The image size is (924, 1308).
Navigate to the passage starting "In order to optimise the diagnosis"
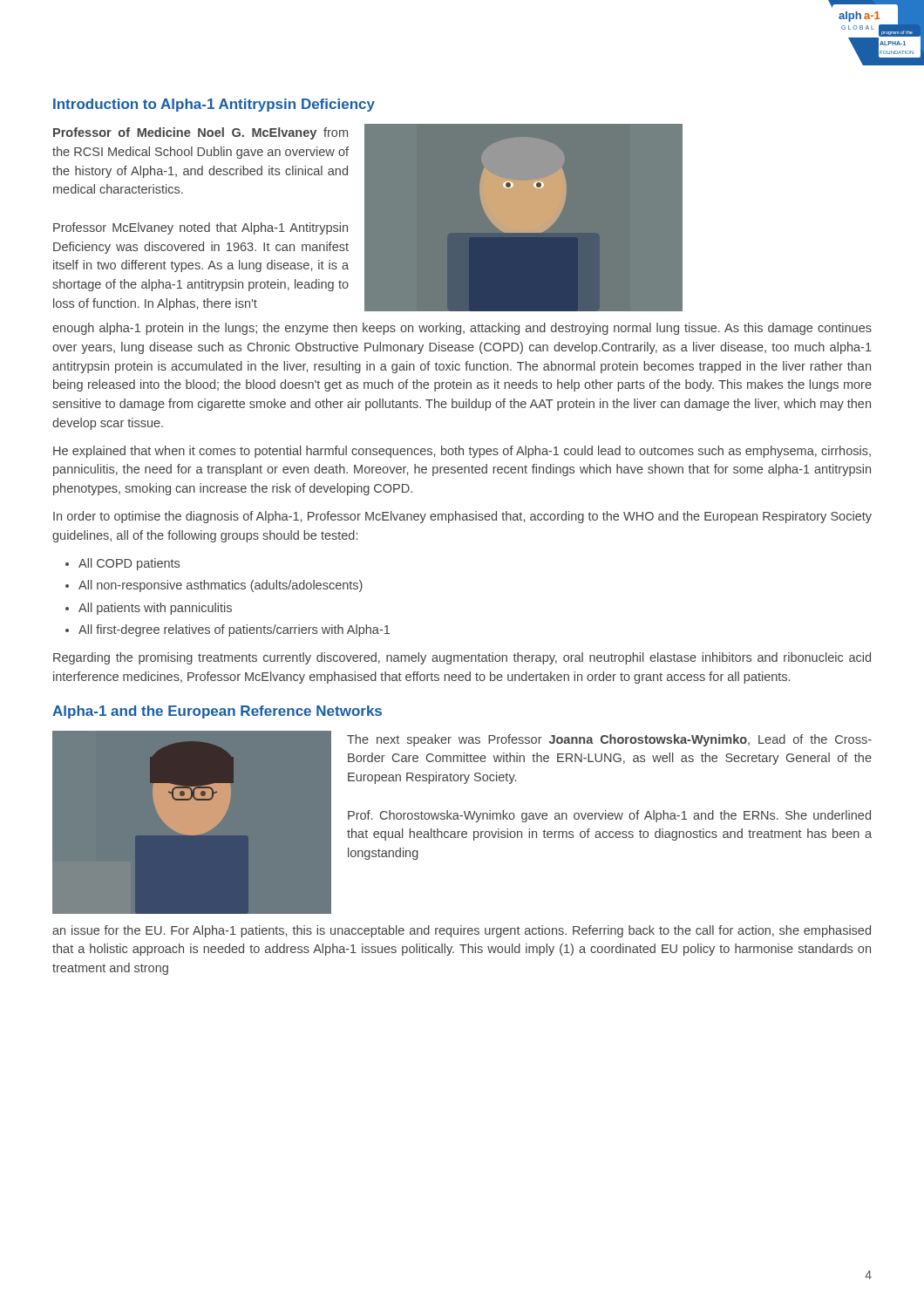[462, 525]
